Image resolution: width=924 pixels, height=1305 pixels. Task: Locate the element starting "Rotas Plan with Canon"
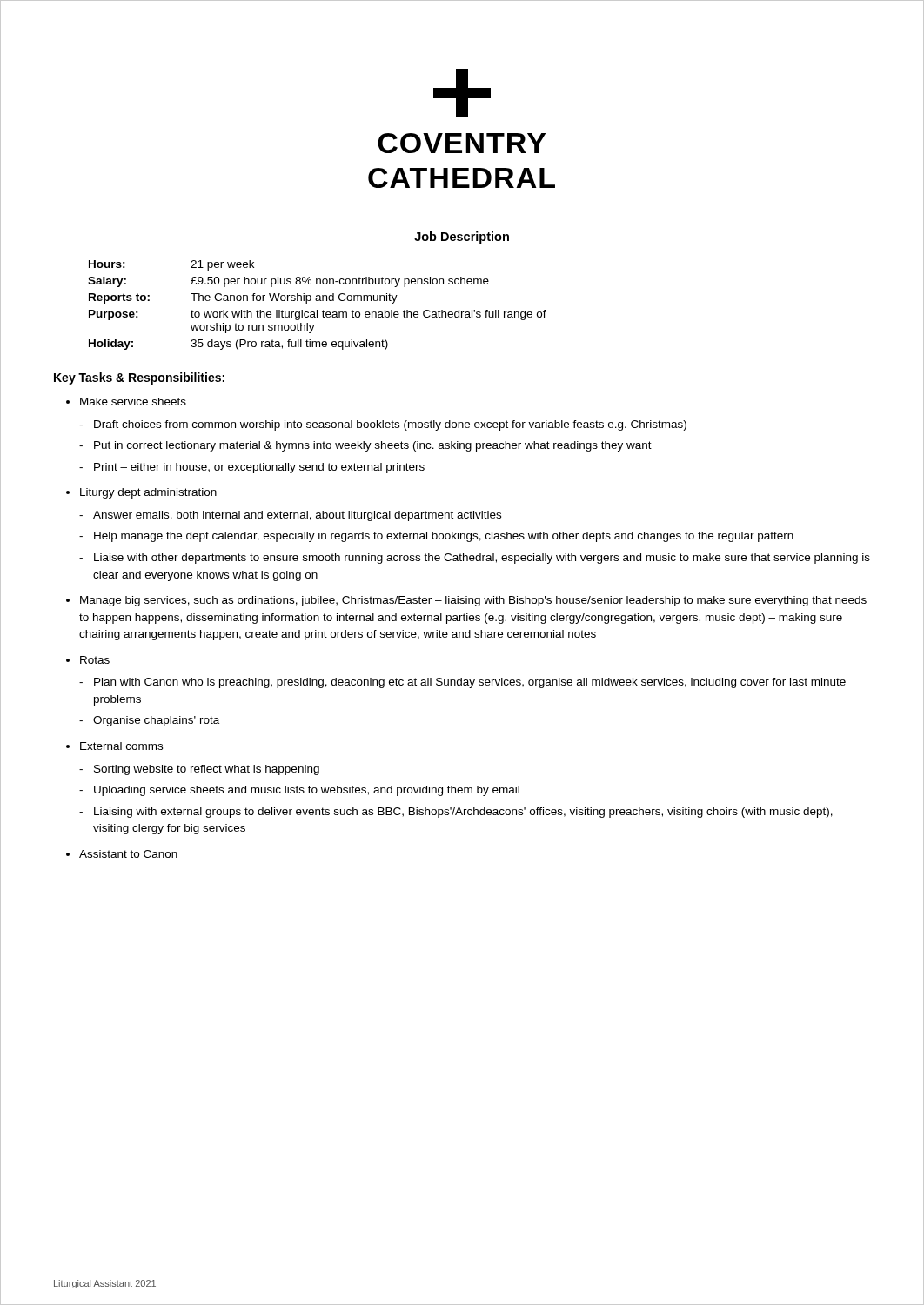coord(475,691)
